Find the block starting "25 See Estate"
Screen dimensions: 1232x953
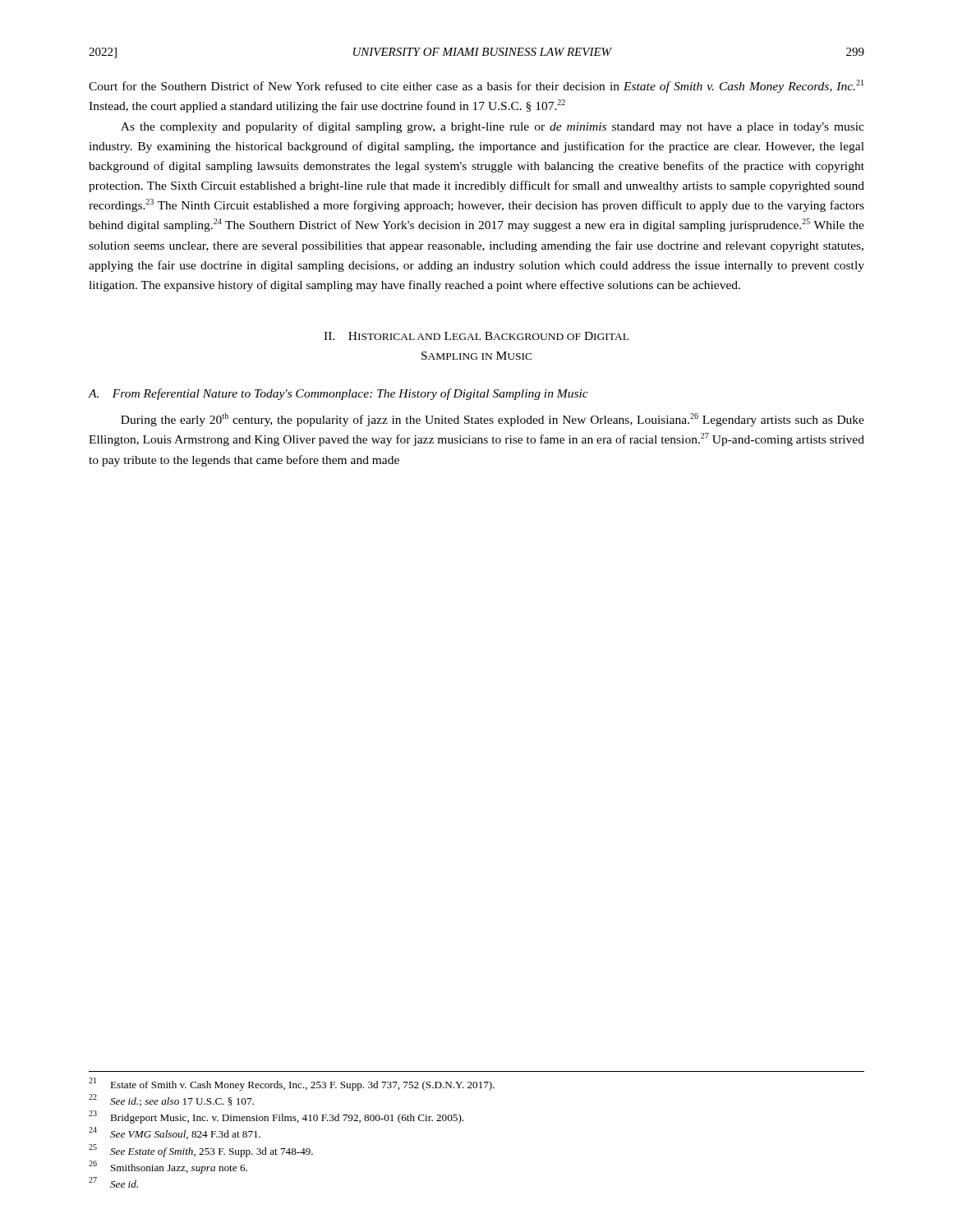coord(201,1151)
